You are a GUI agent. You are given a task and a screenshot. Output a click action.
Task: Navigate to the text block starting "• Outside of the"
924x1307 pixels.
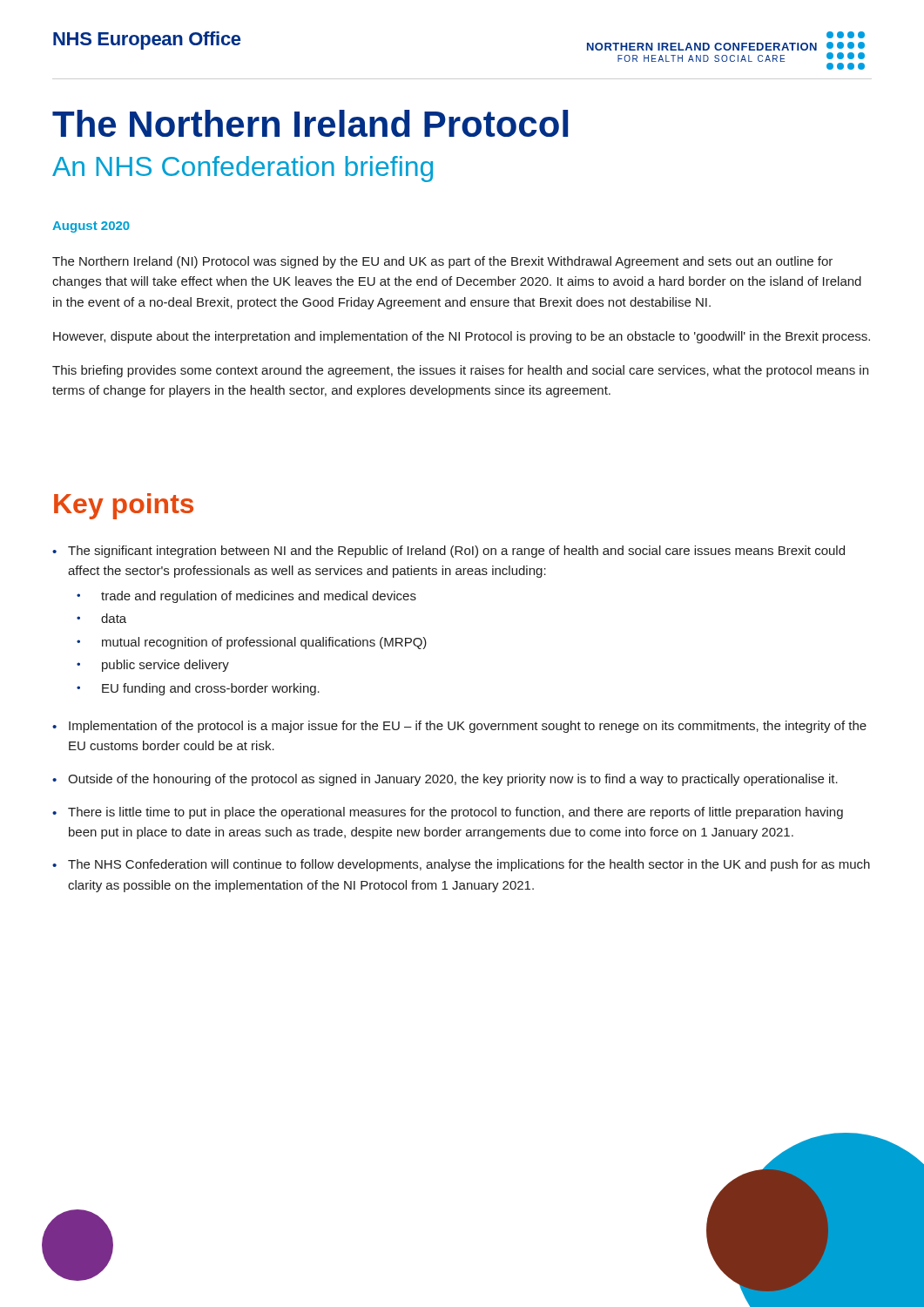(x=445, y=779)
